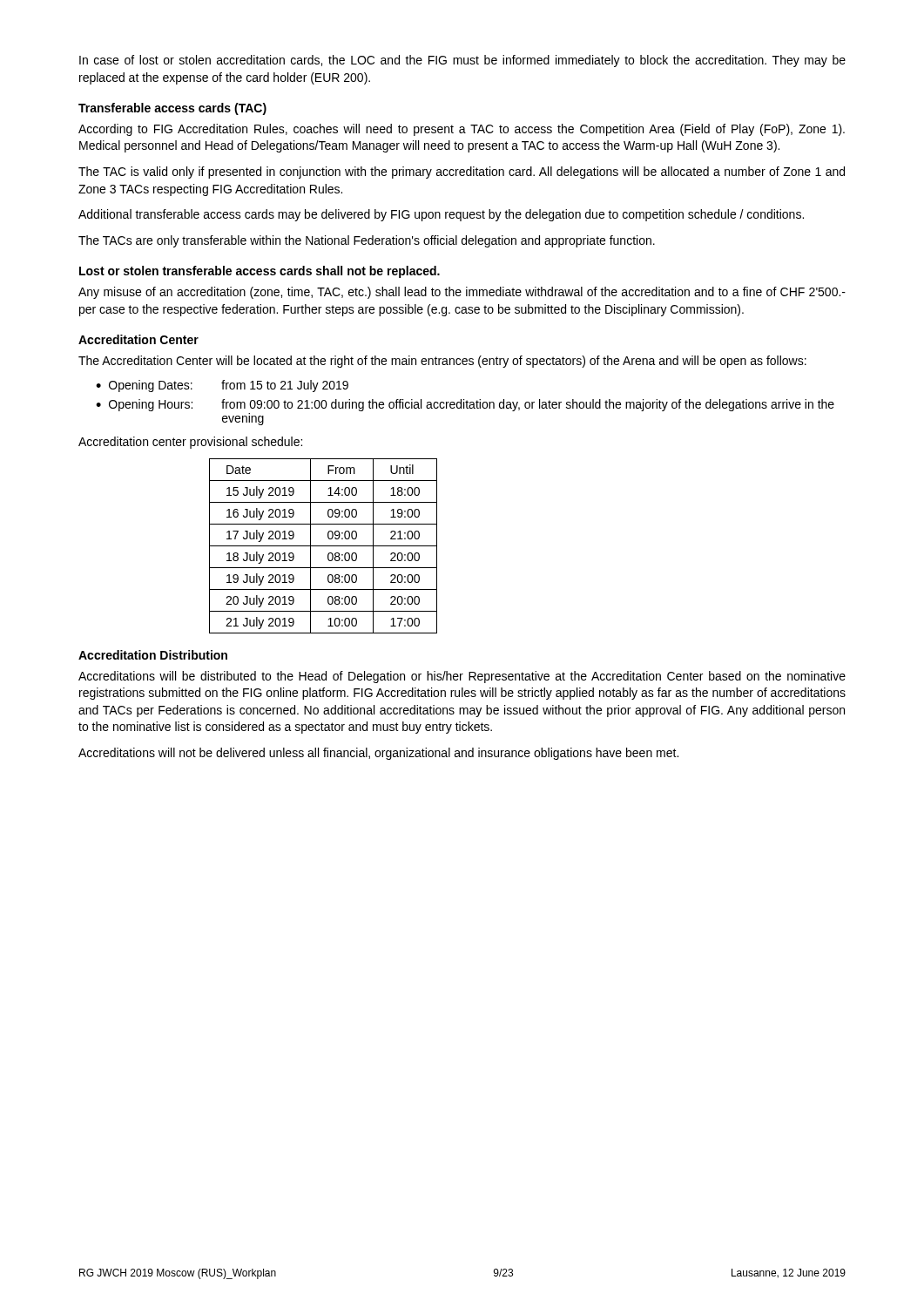Viewport: 924px width, 1307px height.
Task: Find "Accreditation Distribution" on this page
Action: [153, 655]
